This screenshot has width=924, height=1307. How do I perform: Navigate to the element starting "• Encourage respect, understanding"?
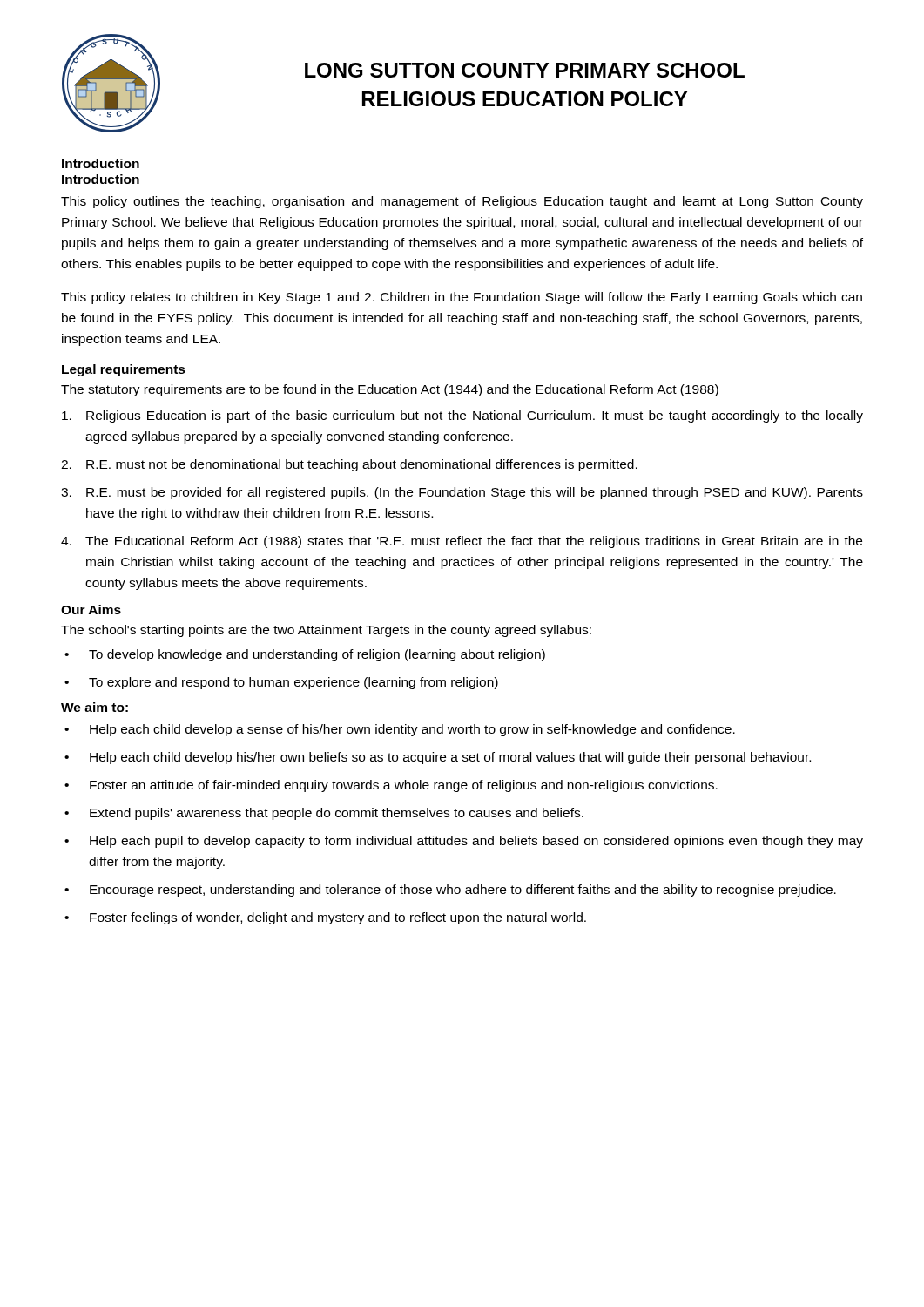pos(462,890)
